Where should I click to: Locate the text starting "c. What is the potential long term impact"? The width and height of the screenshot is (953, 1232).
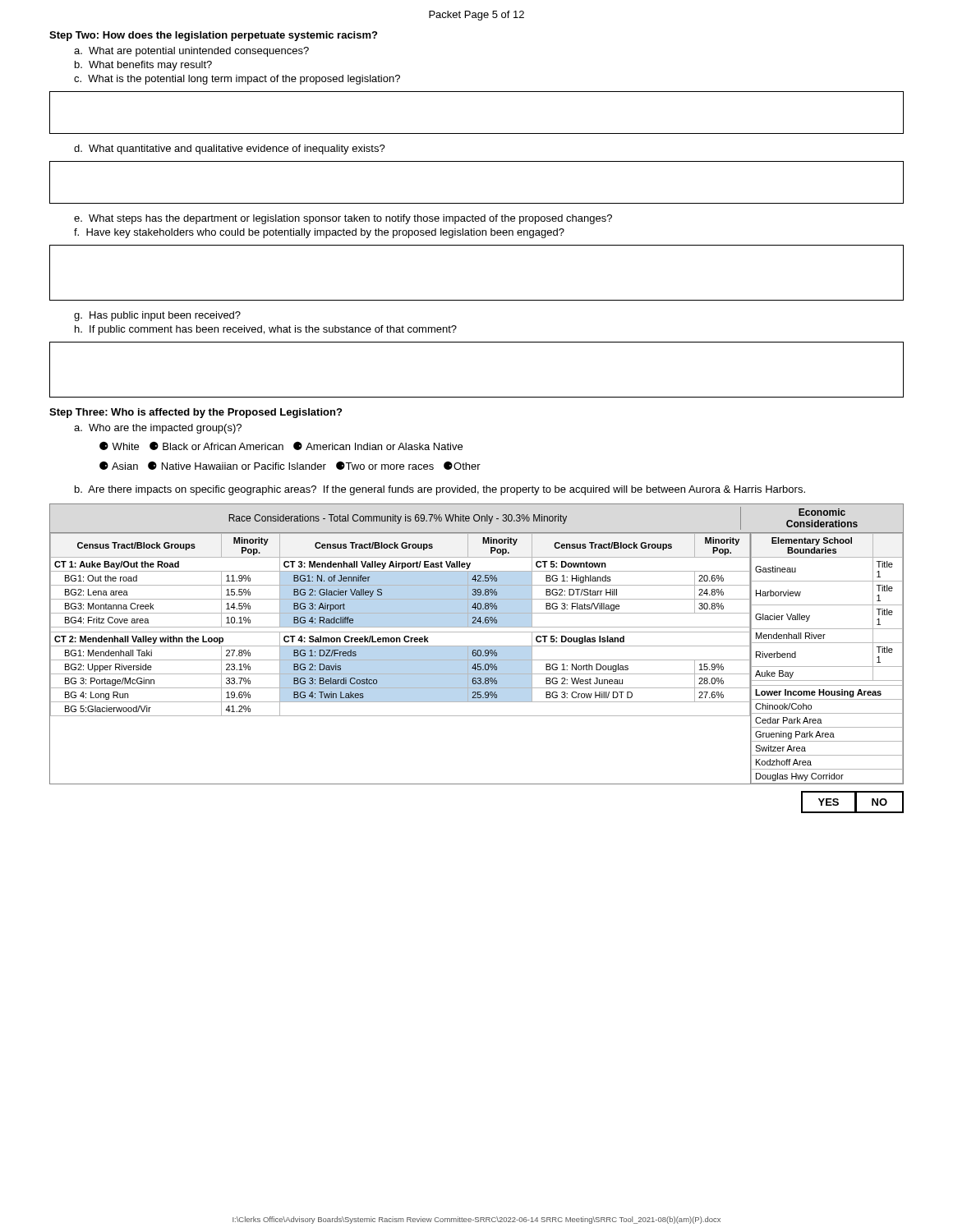click(237, 78)
